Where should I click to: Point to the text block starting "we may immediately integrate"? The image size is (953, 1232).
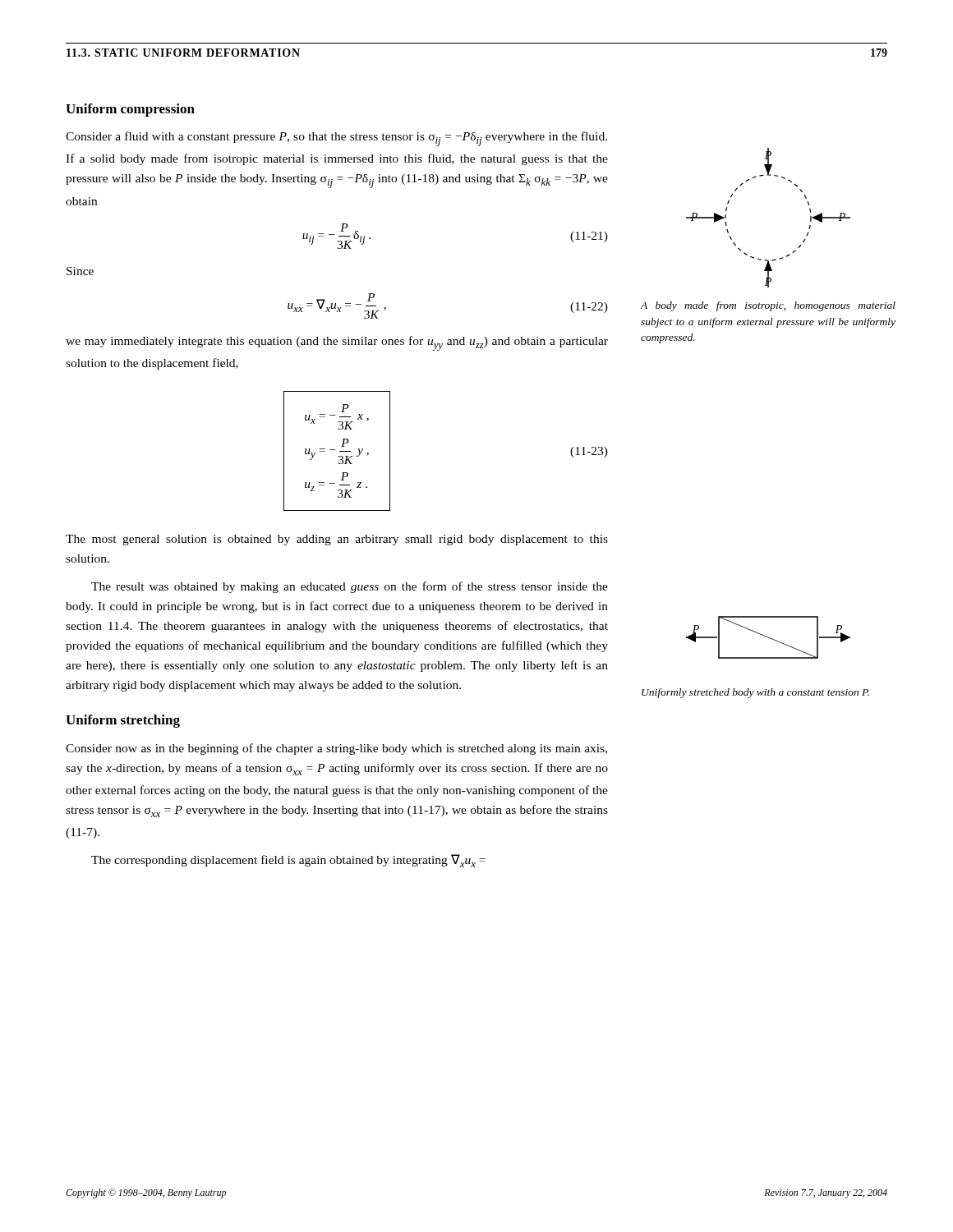[x=337, y=352]
